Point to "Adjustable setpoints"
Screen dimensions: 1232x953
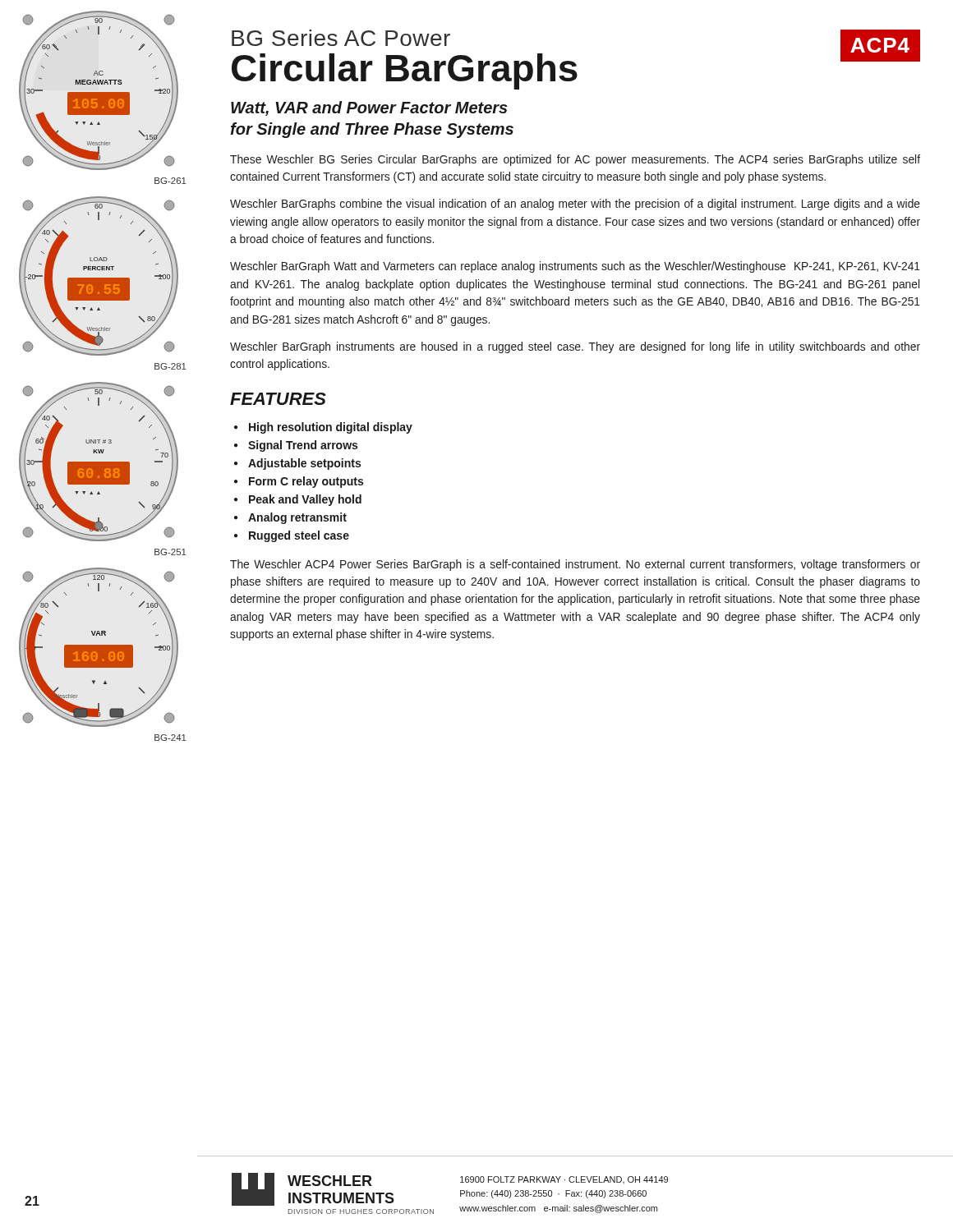(305, 463)
